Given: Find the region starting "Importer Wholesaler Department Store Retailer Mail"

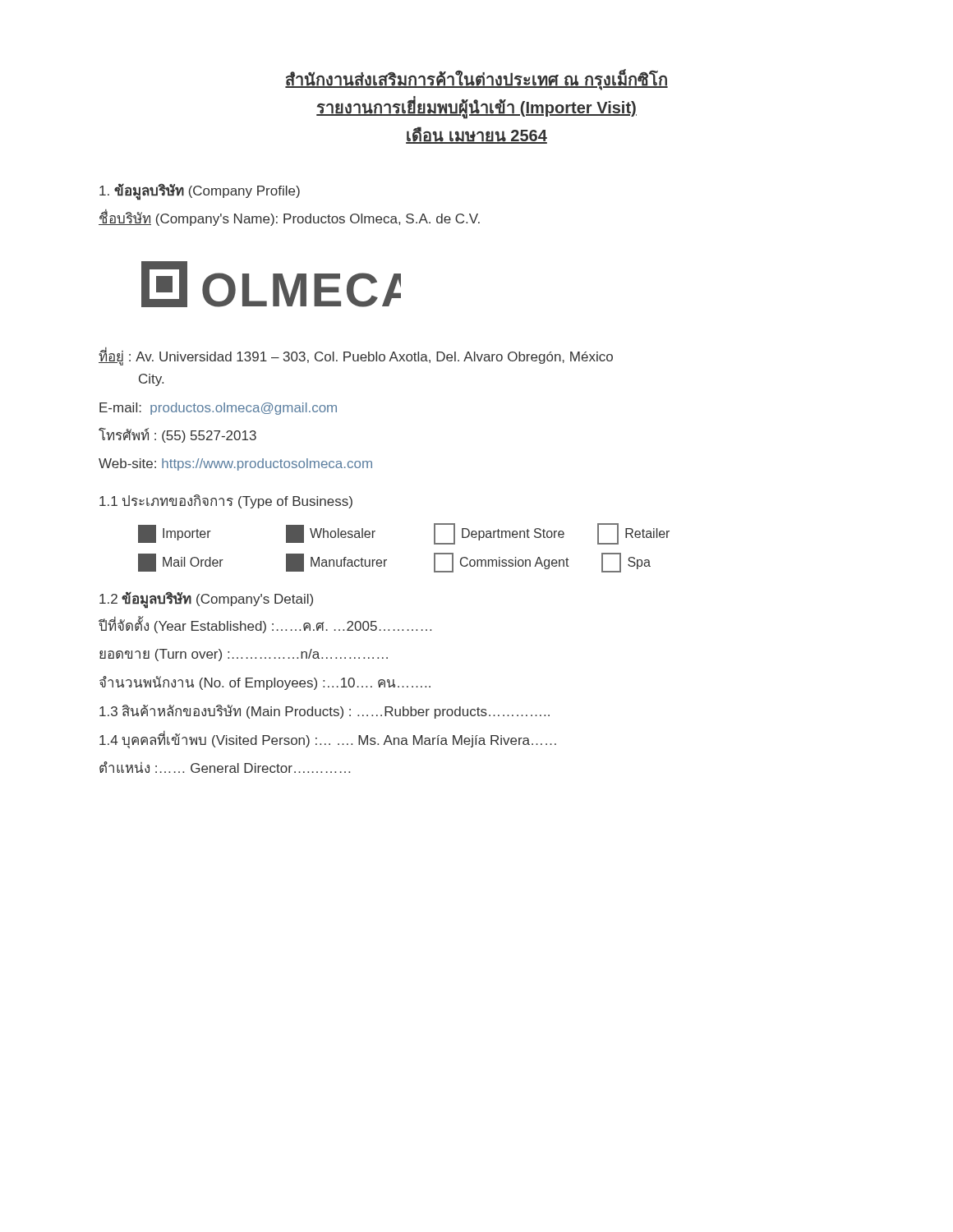Looking at the screenshot, I should click(496, 548).
